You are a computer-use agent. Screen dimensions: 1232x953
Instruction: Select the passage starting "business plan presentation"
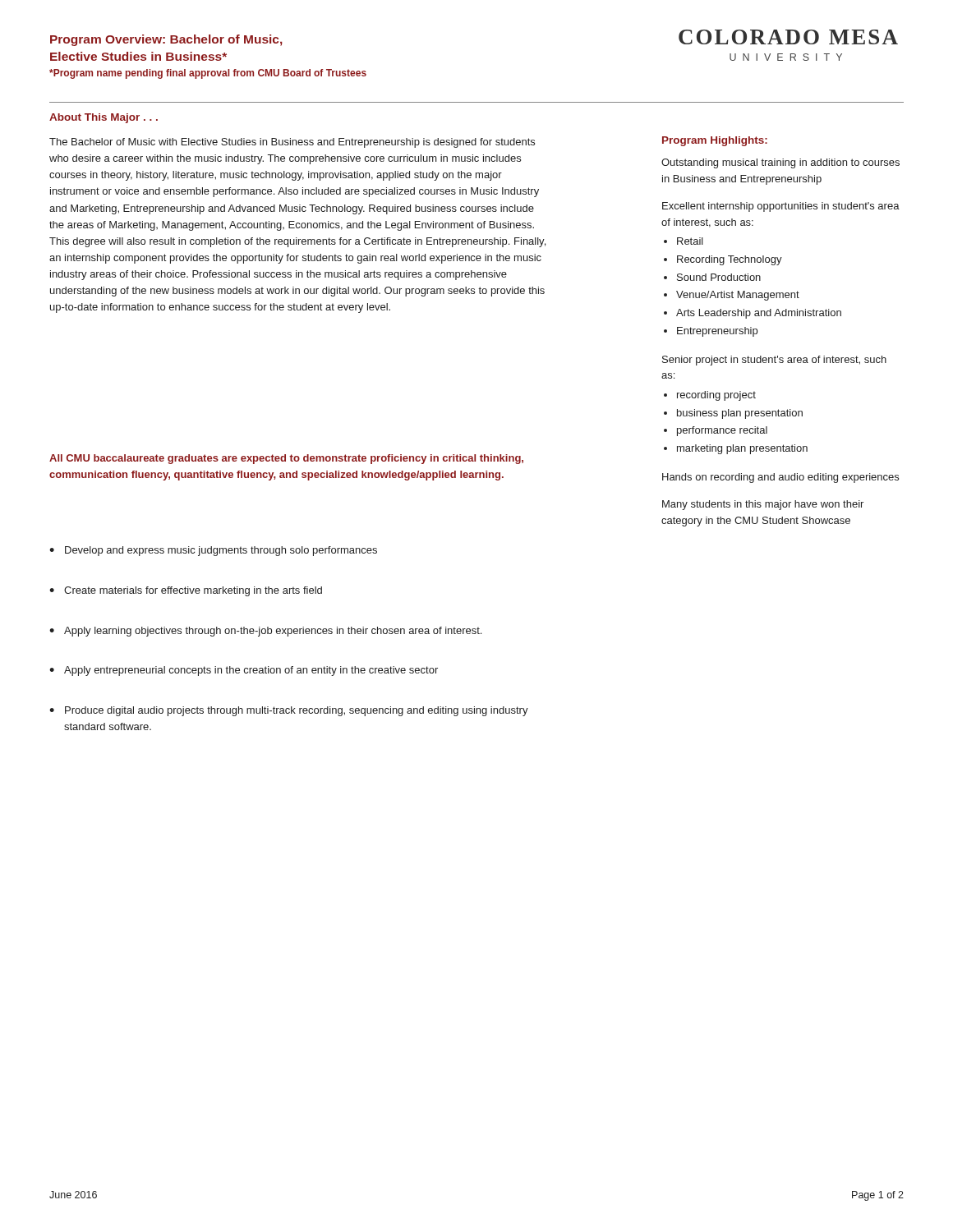(740, 412)
